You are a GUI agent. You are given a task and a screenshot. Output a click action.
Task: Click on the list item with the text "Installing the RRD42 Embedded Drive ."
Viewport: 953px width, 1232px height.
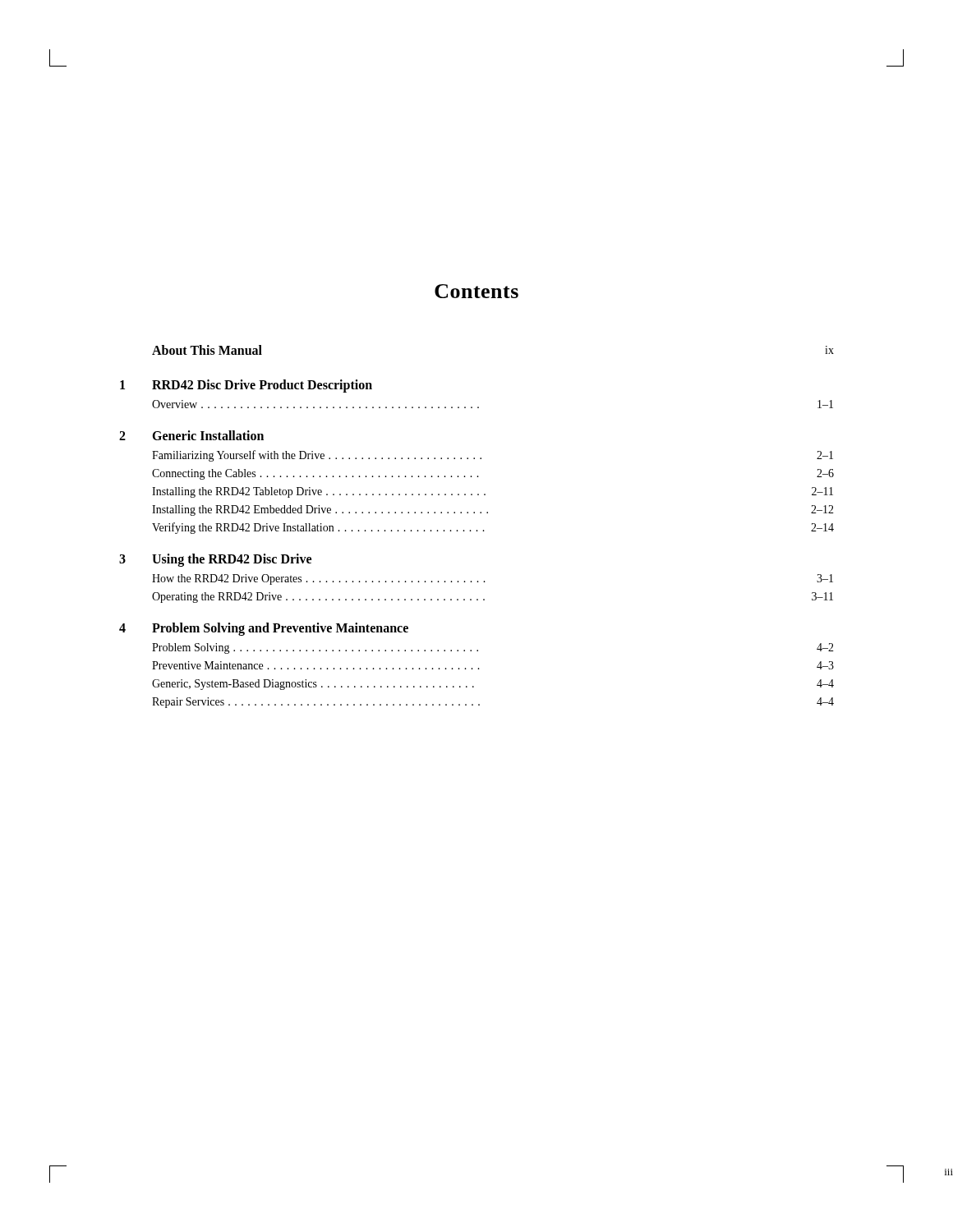476,510
